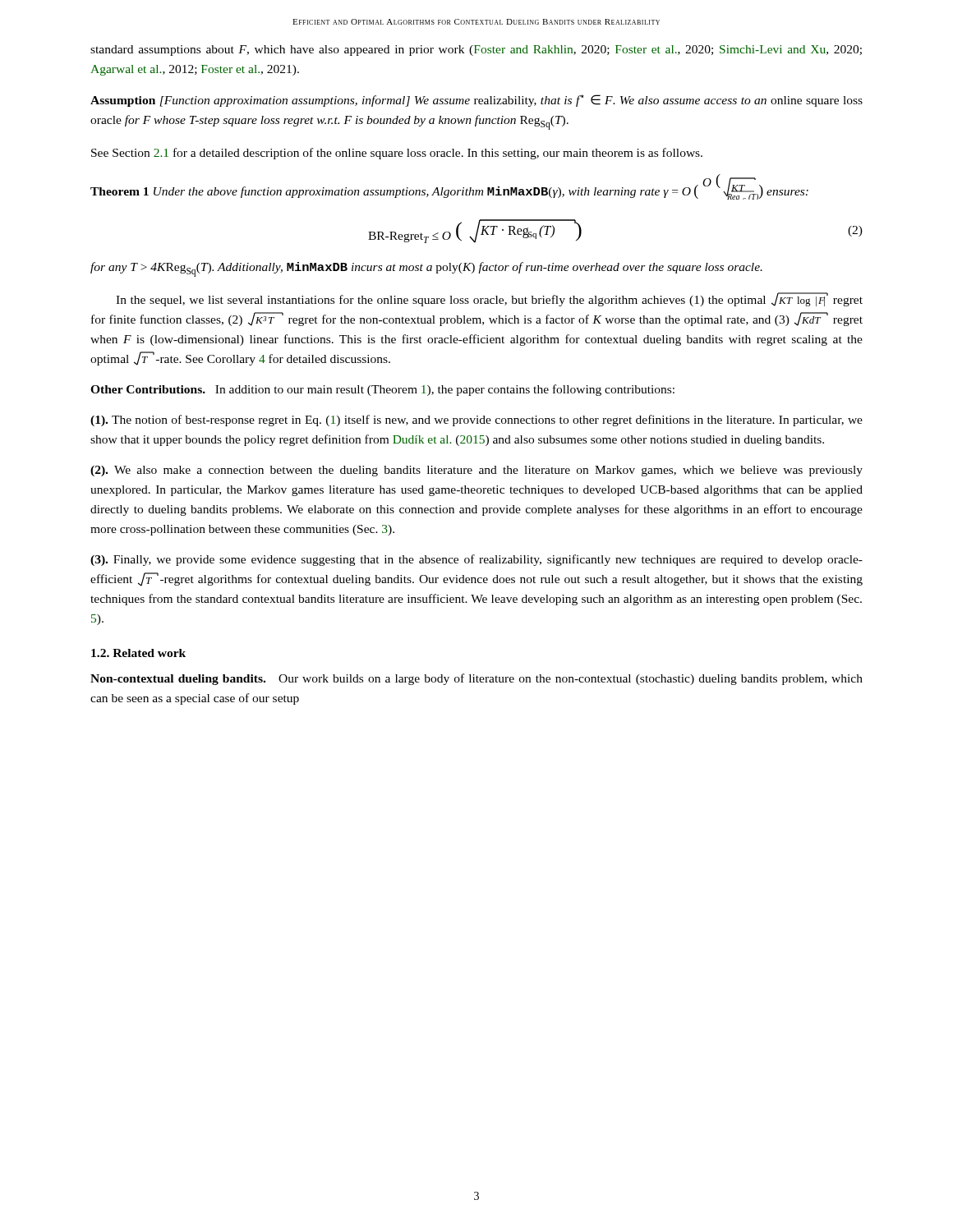This screenshot has height=1232, width=953.
Task: Find the region starting "(2) BR-RegretT ≤ O ("
Action: (458, 231)
